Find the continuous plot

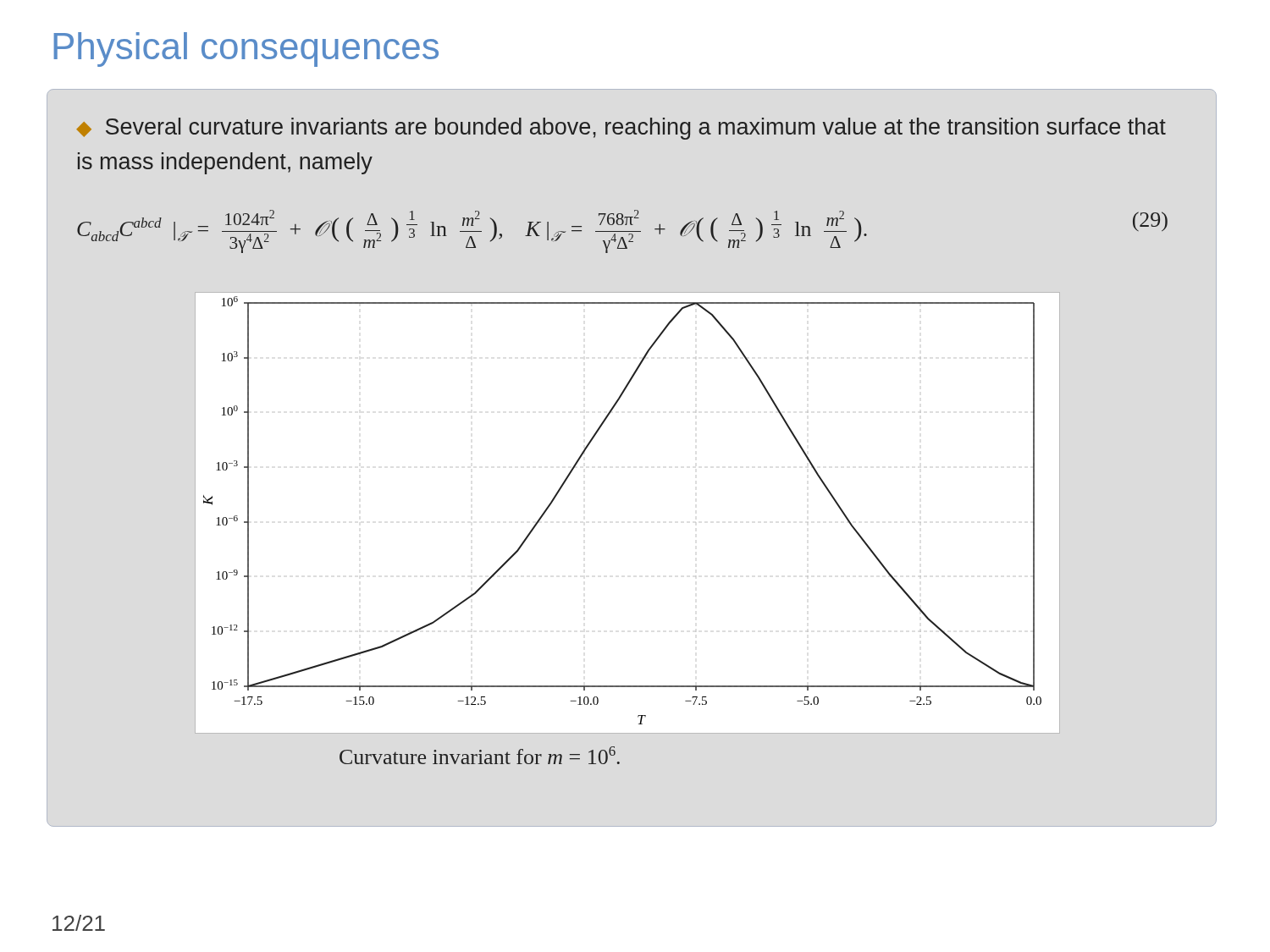pyautogui.click(x=626, y=512)
